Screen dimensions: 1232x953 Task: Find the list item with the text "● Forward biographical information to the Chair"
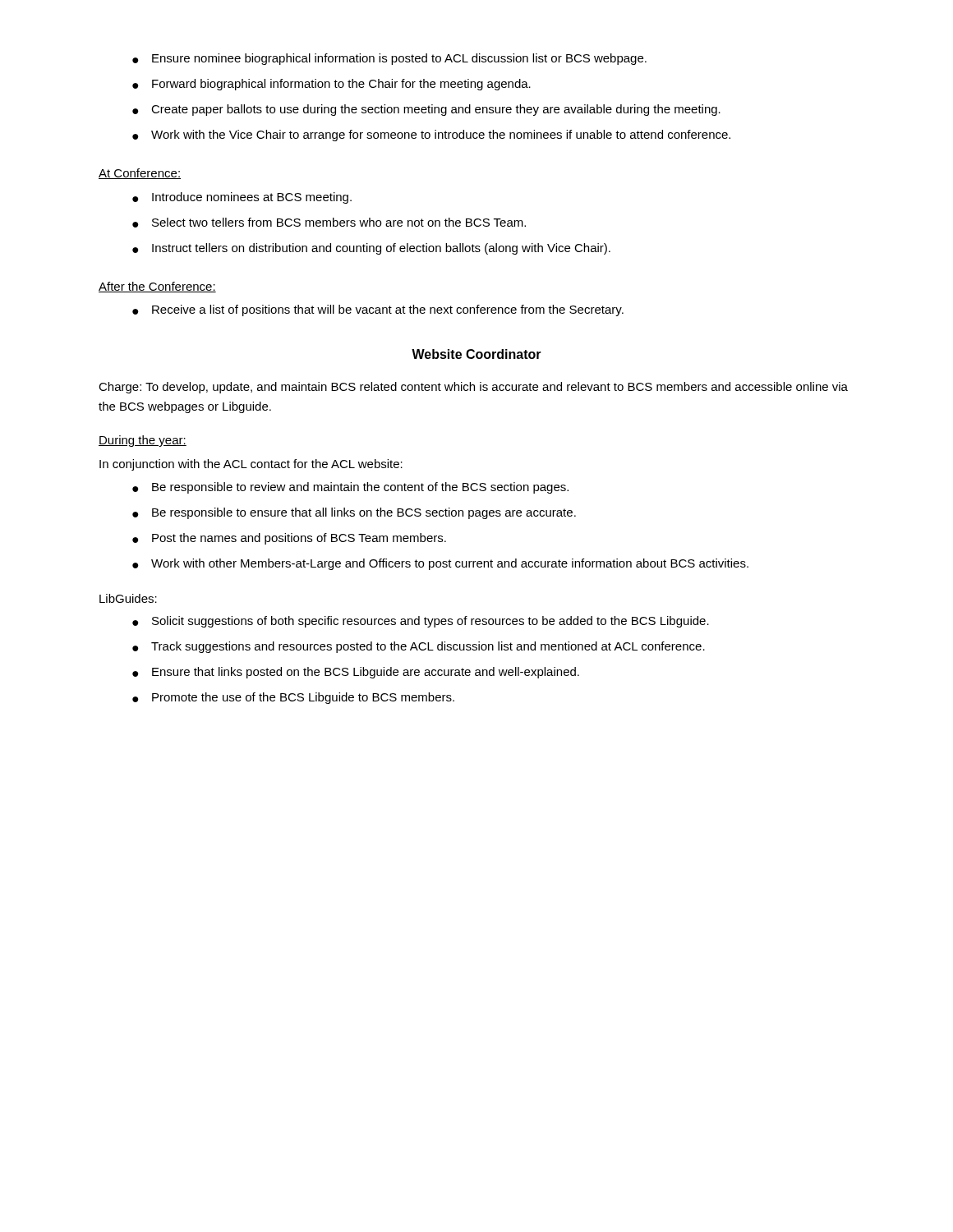493,85
